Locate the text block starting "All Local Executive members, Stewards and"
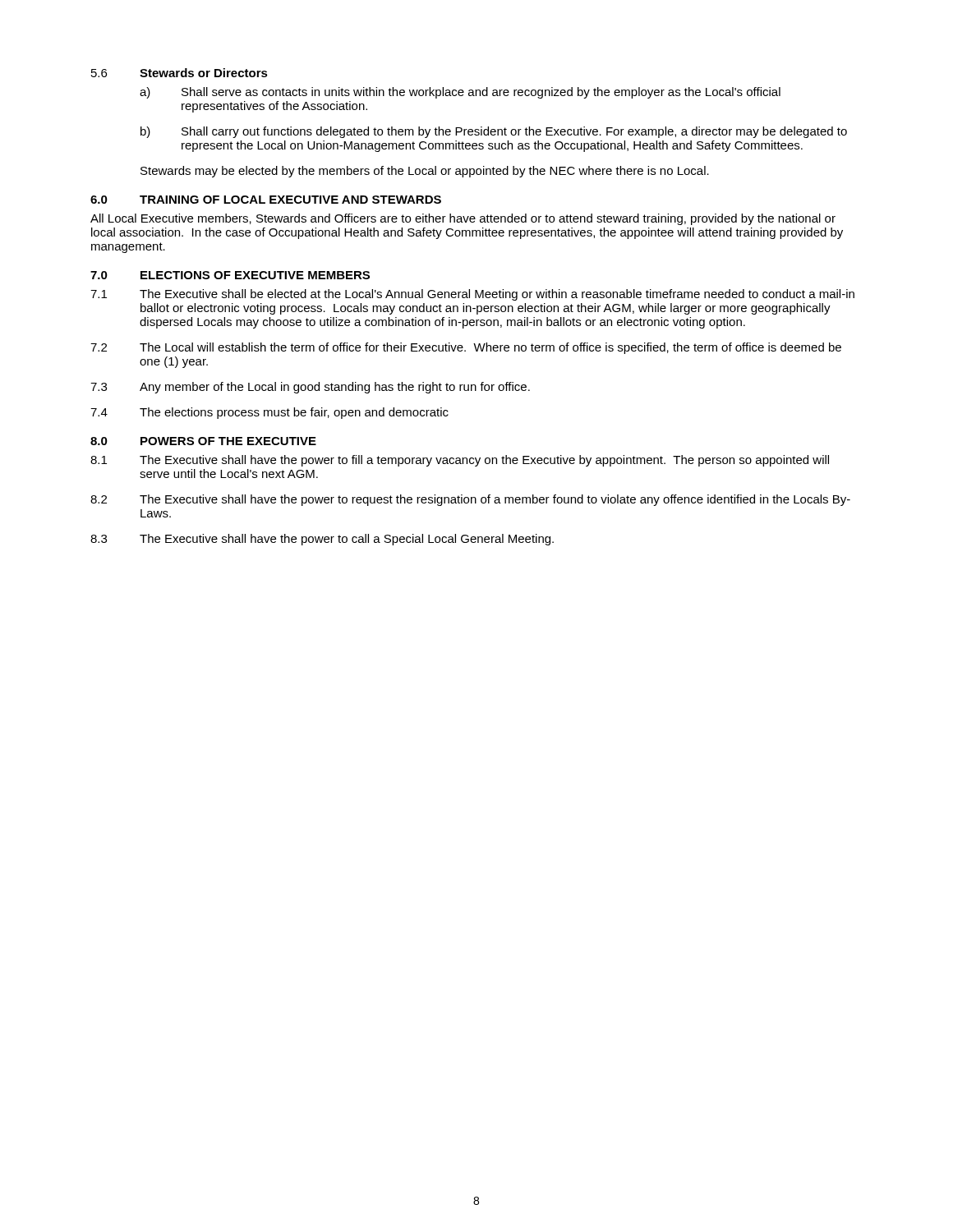 [467, 232]
